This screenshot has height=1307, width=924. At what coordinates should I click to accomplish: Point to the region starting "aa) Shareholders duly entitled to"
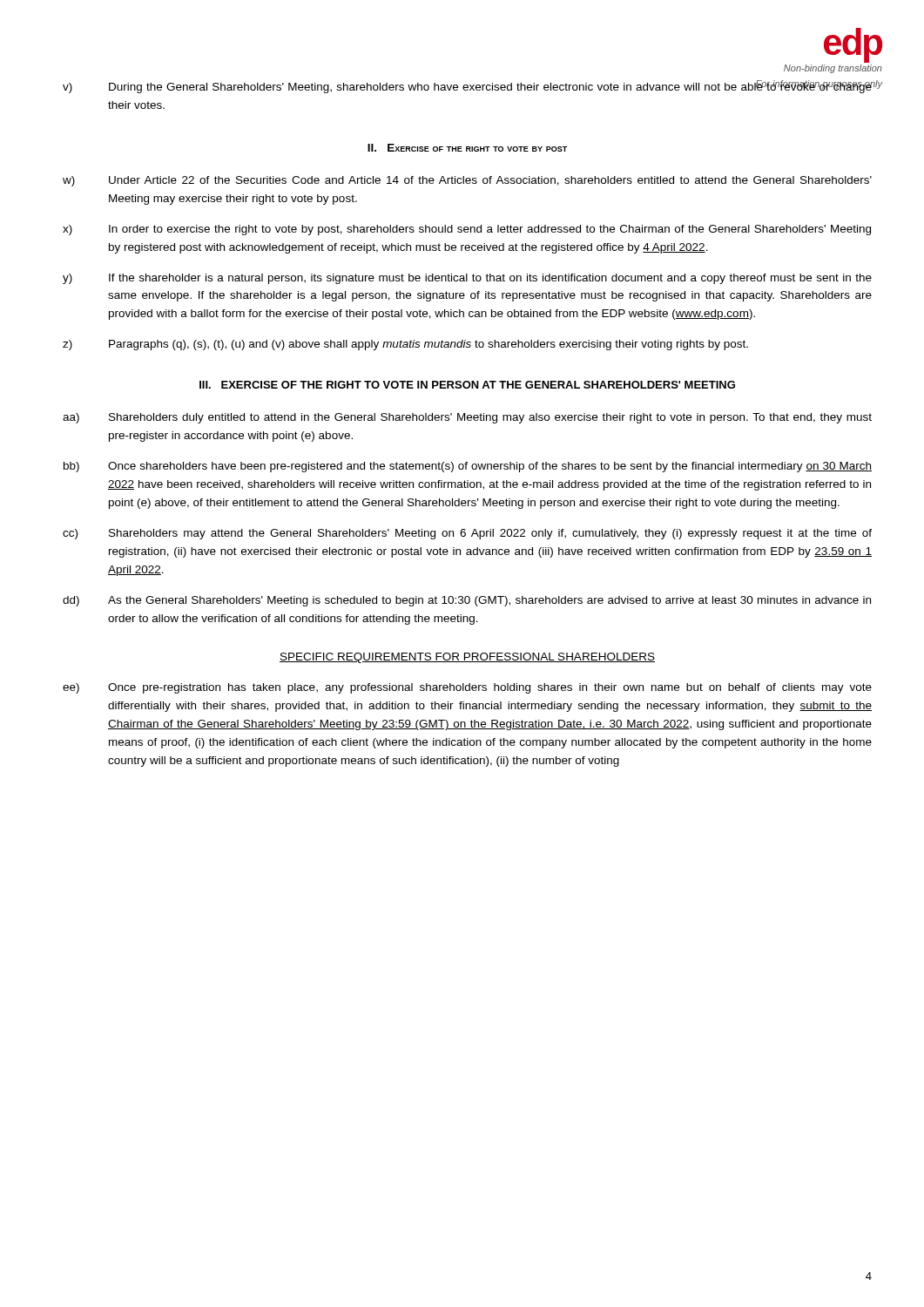pyautogui.click(x=467, y=427)
